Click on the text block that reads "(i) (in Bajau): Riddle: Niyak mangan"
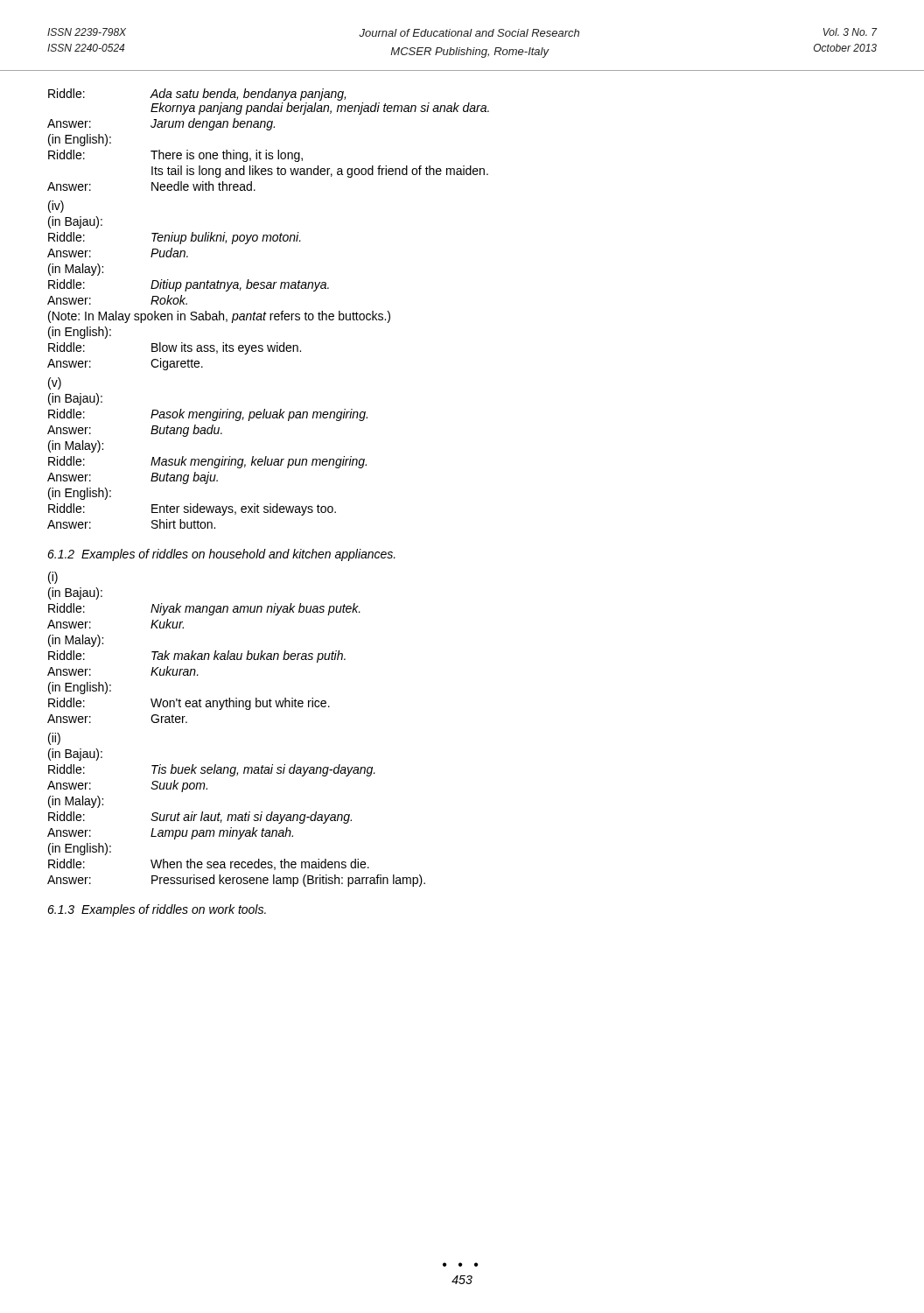924x1313 pixels. tap(53, 578)
